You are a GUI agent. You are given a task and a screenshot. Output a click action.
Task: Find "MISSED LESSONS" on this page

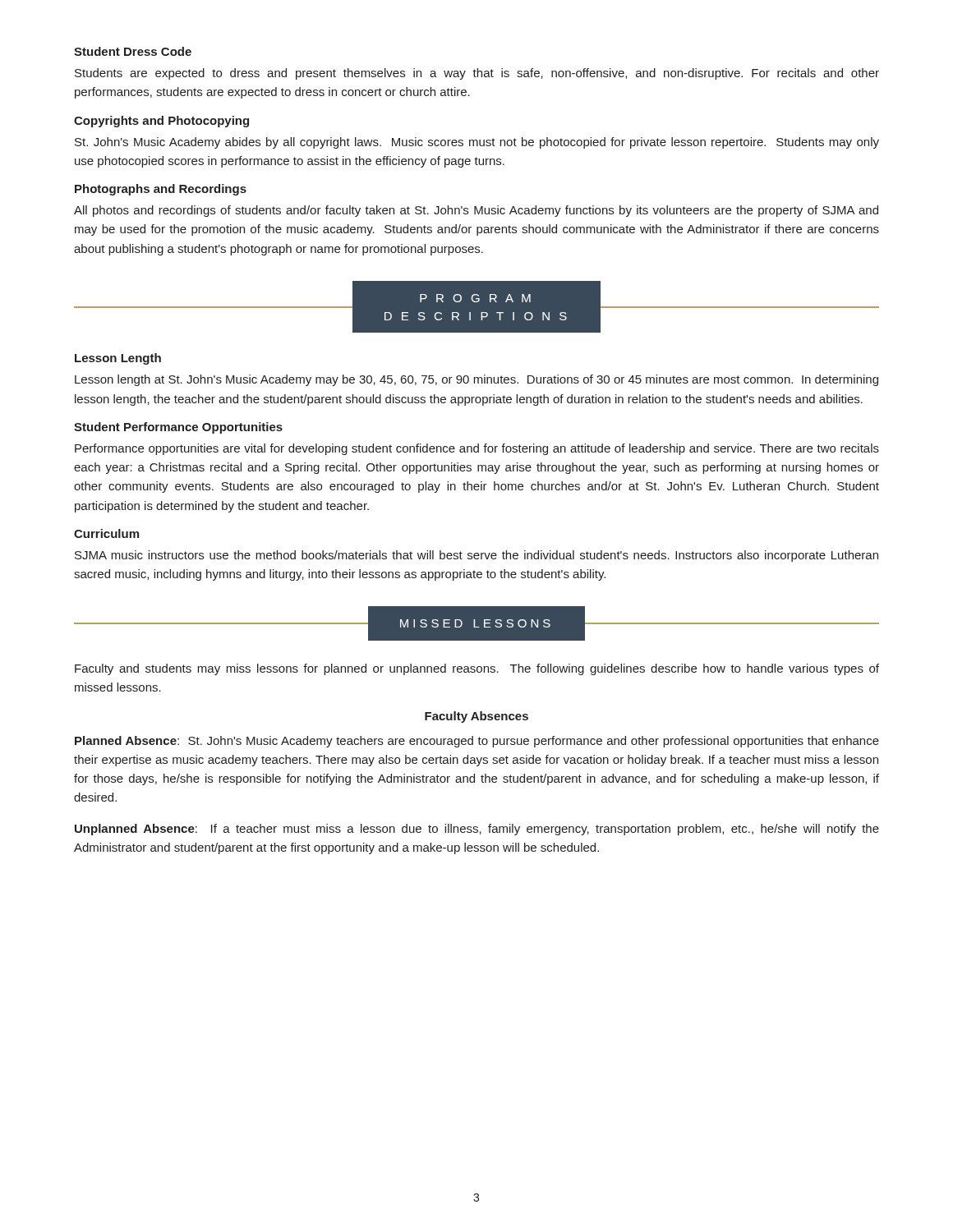tap(476, 624)
